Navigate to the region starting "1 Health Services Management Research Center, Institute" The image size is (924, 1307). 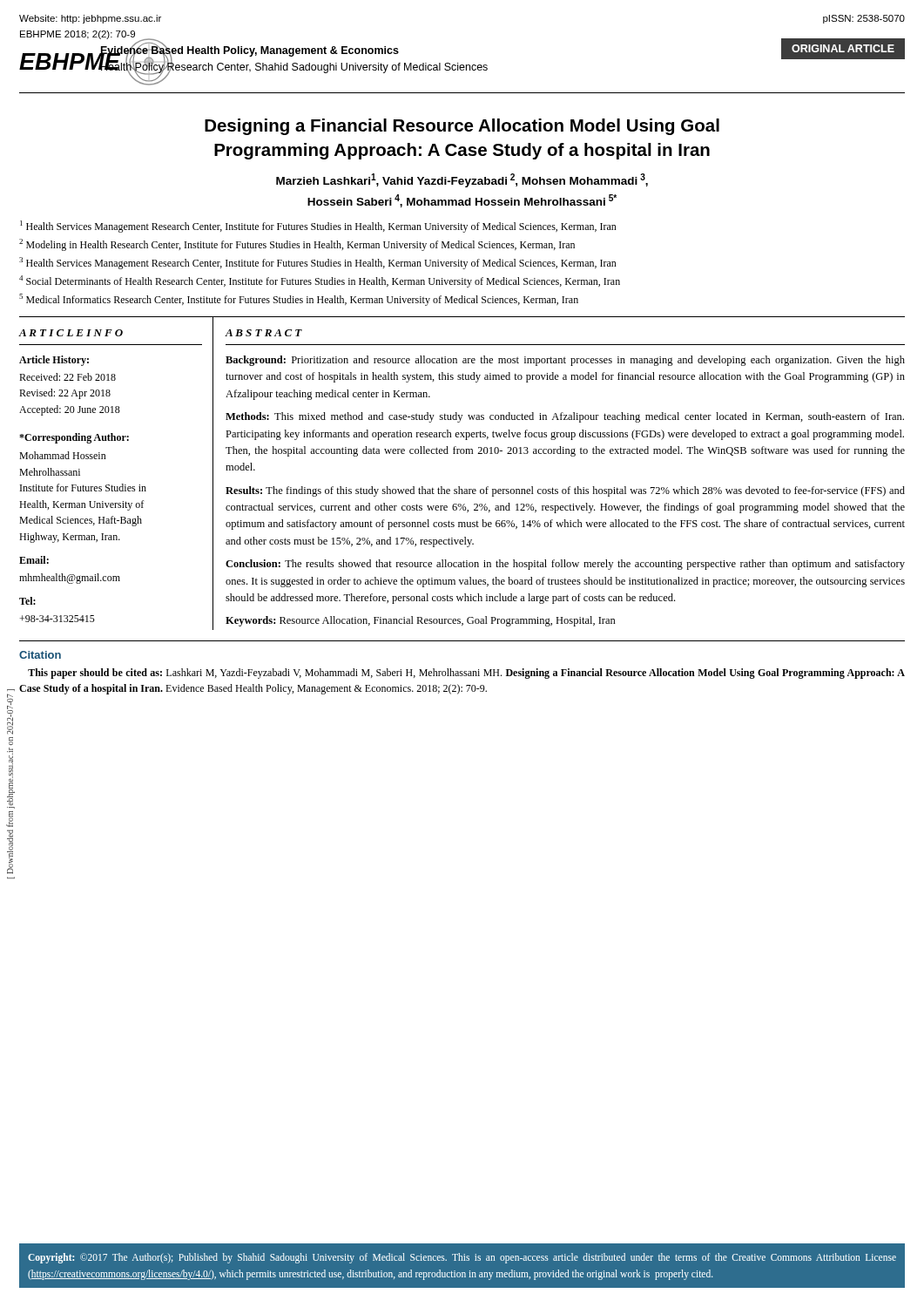click(462, 263)
